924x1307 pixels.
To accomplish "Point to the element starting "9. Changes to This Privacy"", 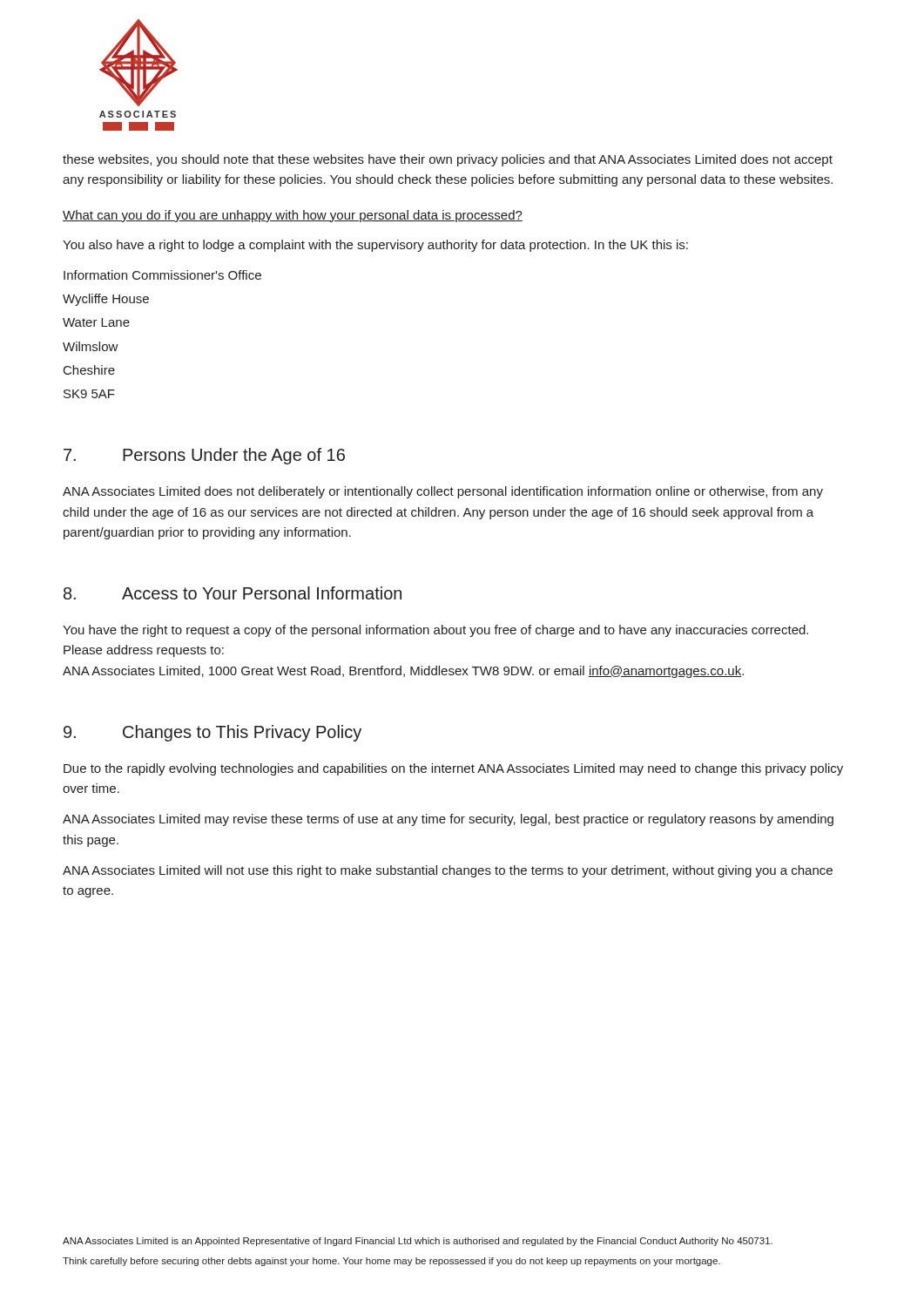I will tap(212, 732).
